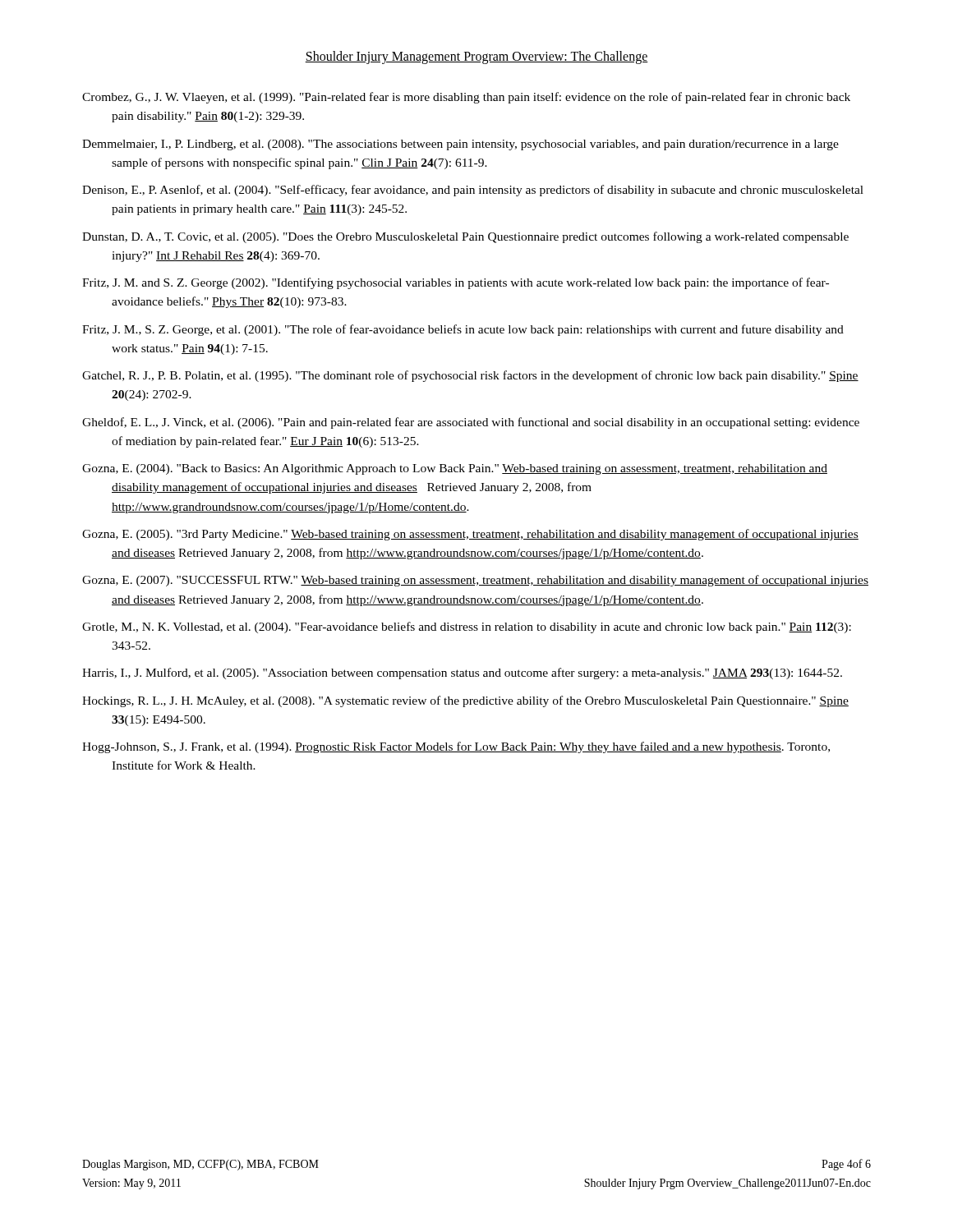
Task: Find the element starting "Fritz, J. M. and S. Z."
Action: click(x=456, y=292)
